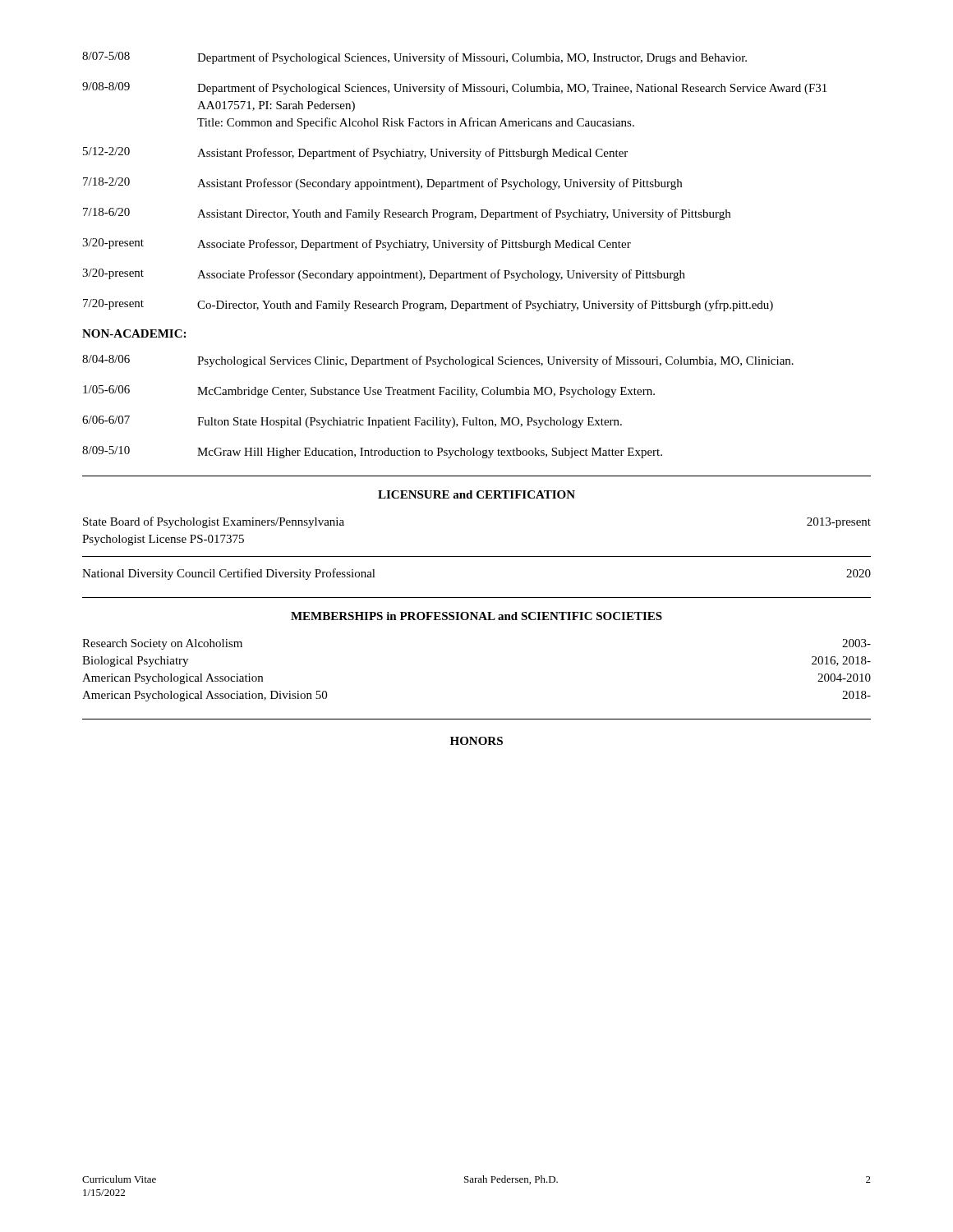This screenshot has height=1232, width=953.
Task: Find the list item containing "7/18-2/20 Assistant Professor (Secondary appointment), Department of"
Action: pos(476,184)
